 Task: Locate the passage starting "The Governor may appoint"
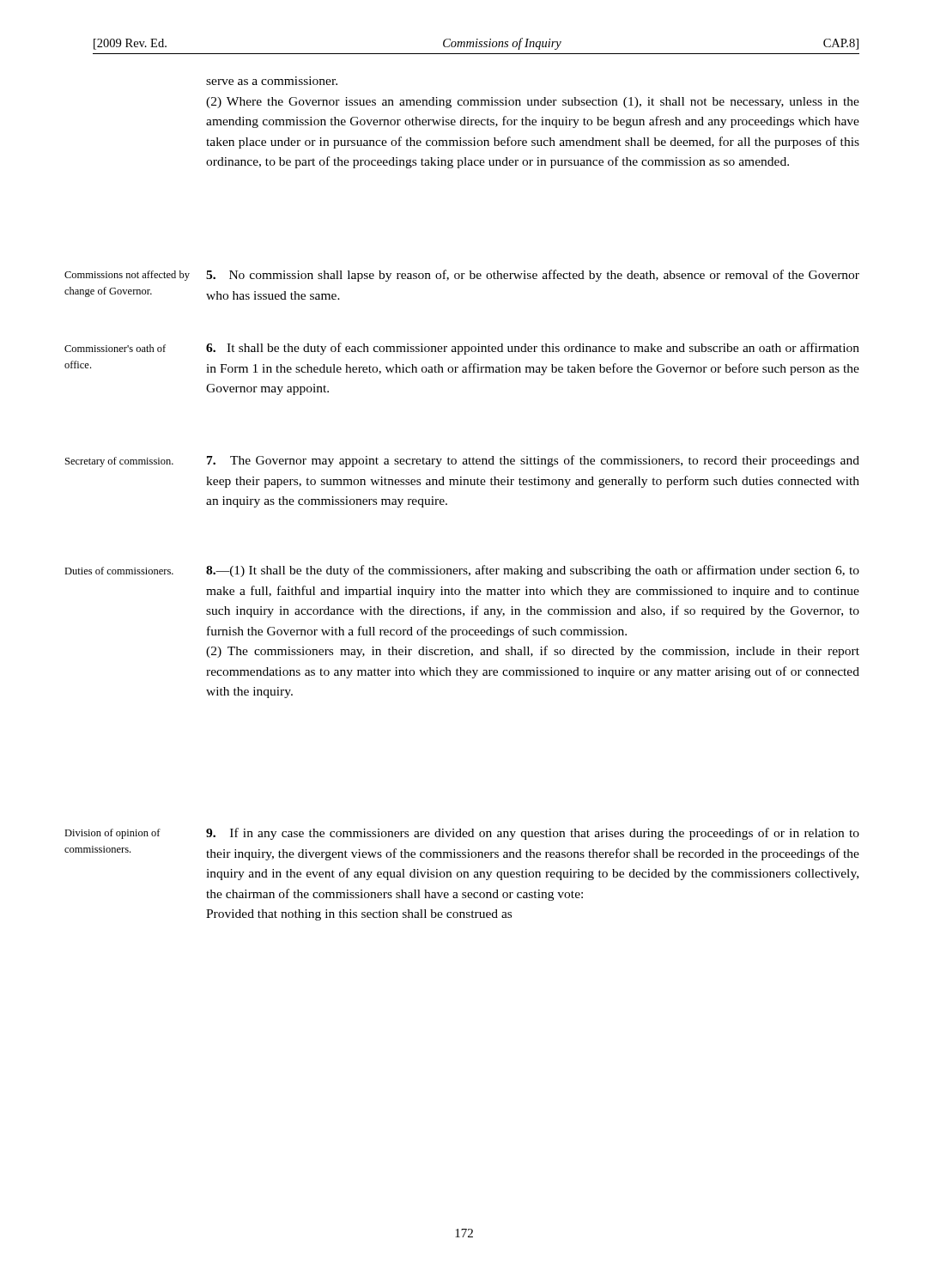tap(533, 480)
